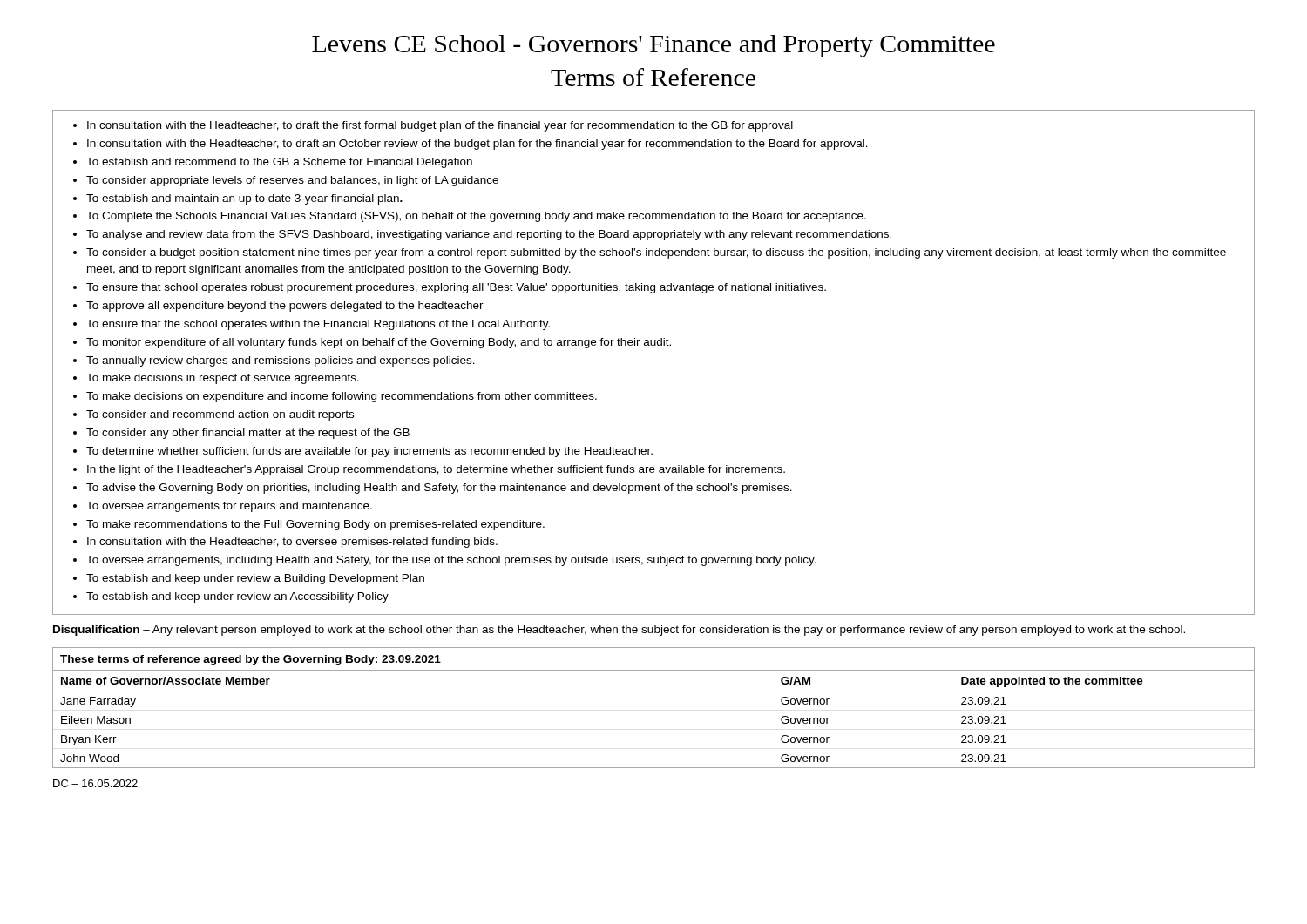
Task: Click the passage that begins "To make decisions in respect of service"
Action: coord(216,379)
